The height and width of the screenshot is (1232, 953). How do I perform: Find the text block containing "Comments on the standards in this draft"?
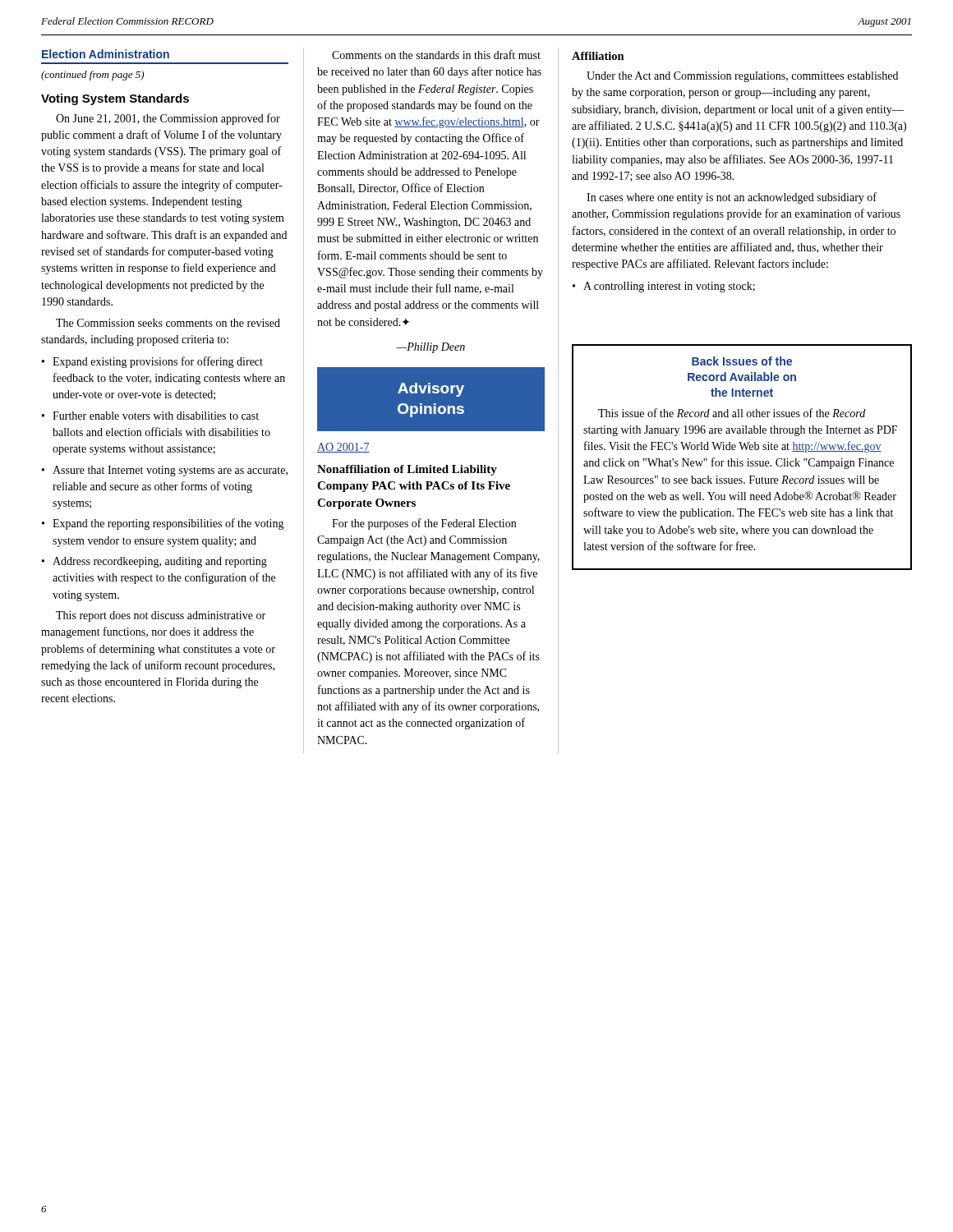point(431,189)
